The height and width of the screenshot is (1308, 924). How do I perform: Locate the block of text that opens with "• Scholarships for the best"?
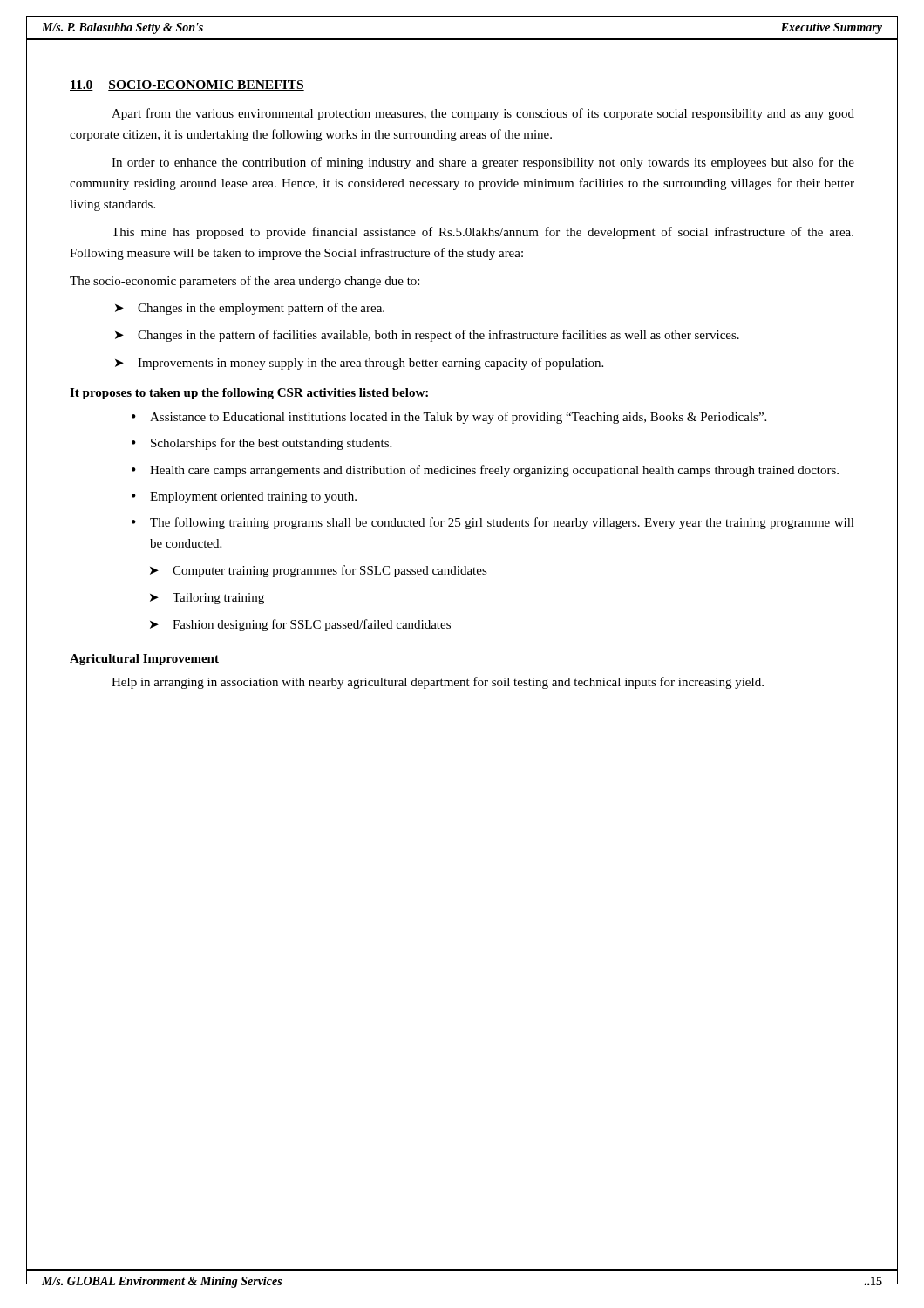pyautogui.click(x=262, y=444)
